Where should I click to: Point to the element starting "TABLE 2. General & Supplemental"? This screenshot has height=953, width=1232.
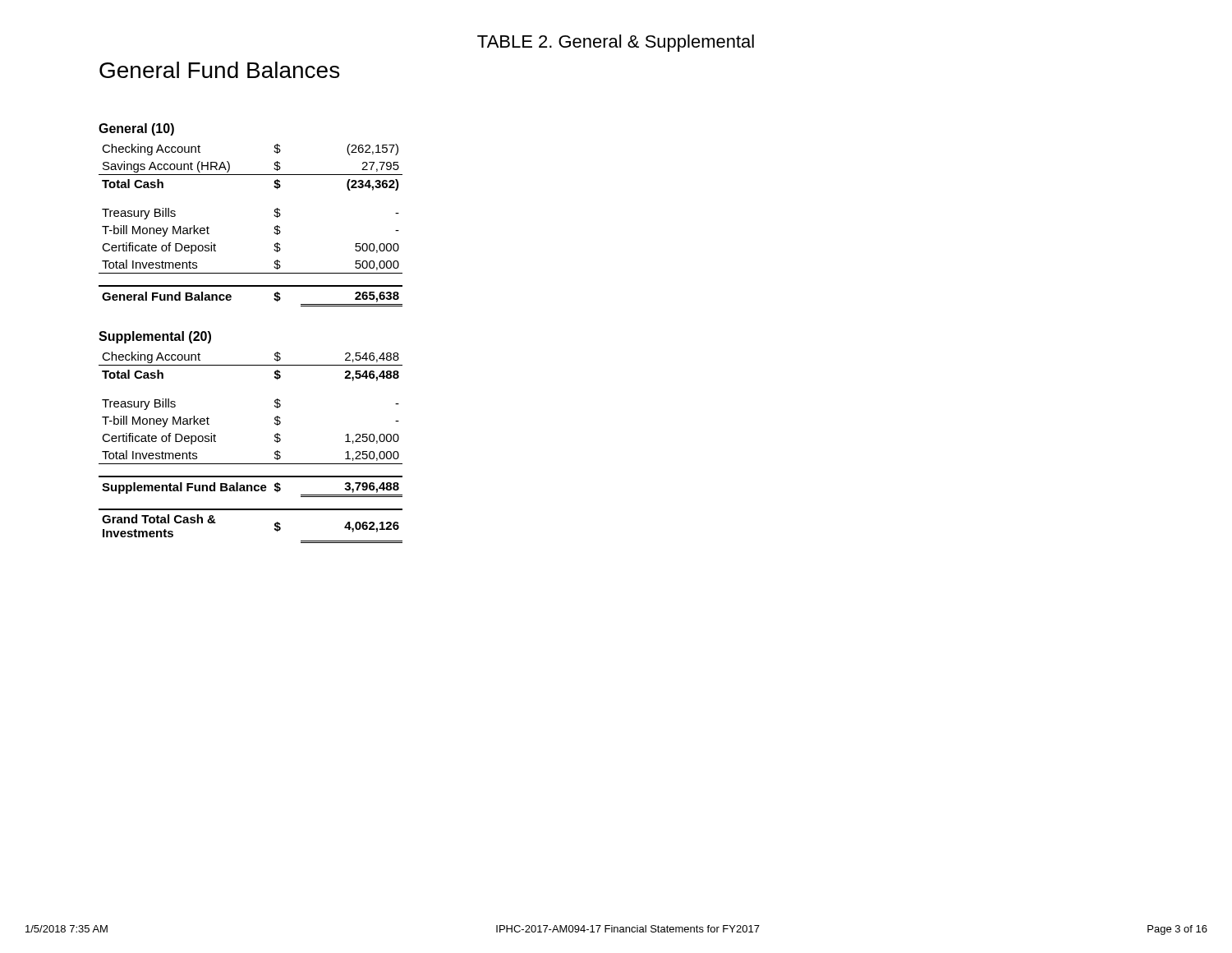[x=616, y=42]
